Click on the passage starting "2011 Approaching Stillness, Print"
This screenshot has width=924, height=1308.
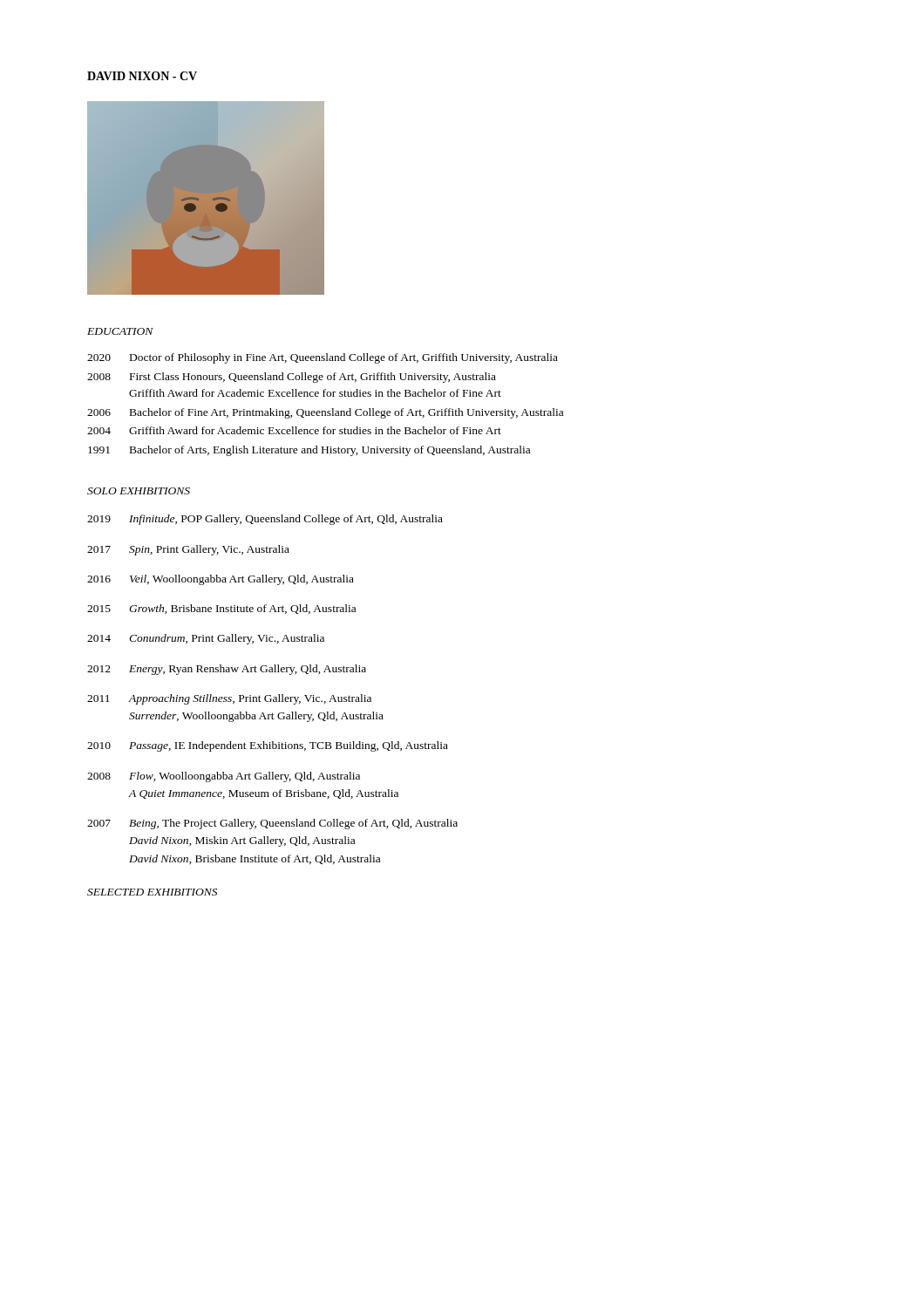tap(235, 707)
